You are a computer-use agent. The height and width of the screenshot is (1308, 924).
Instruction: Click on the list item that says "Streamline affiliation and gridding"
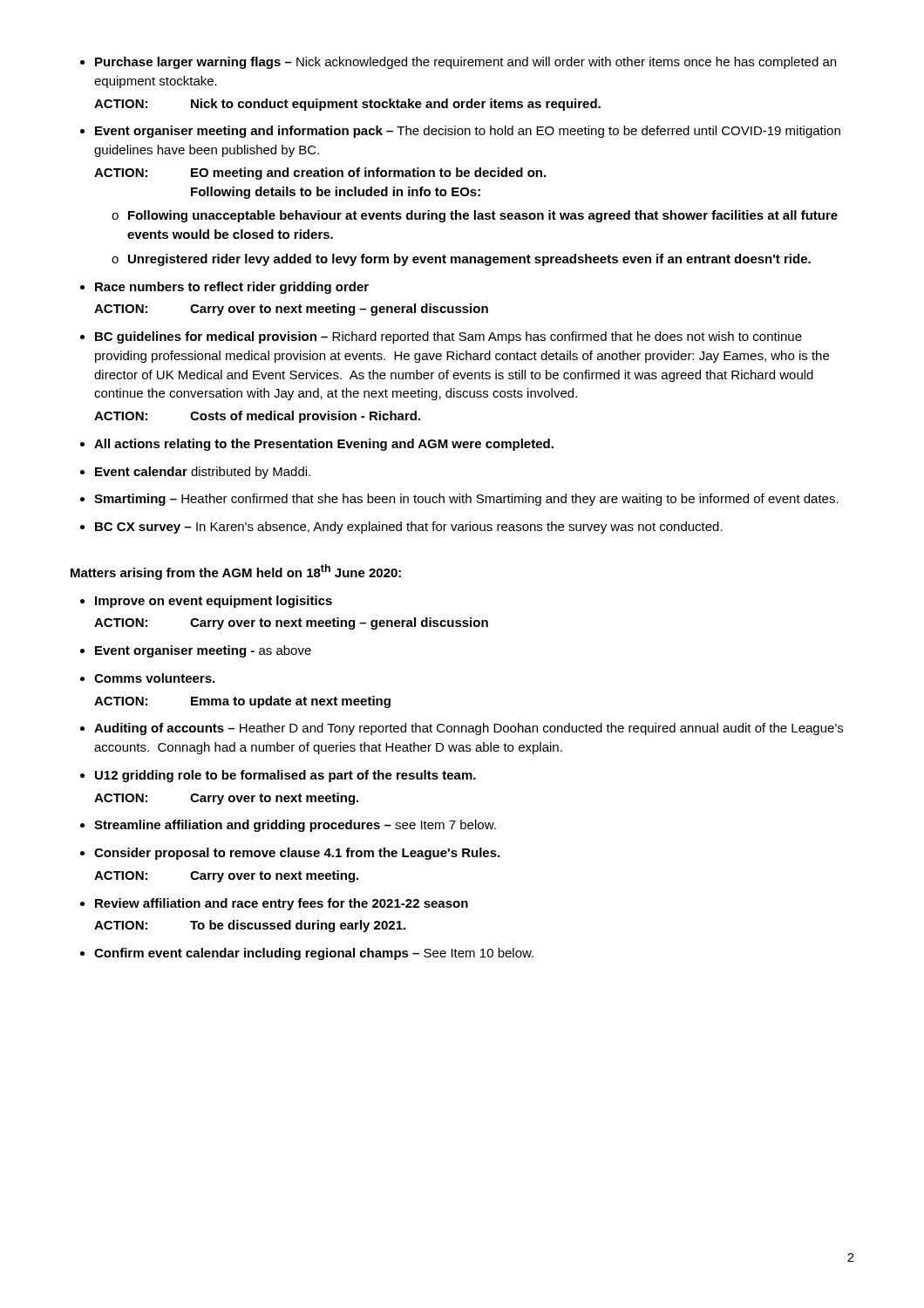coord(474,825)
